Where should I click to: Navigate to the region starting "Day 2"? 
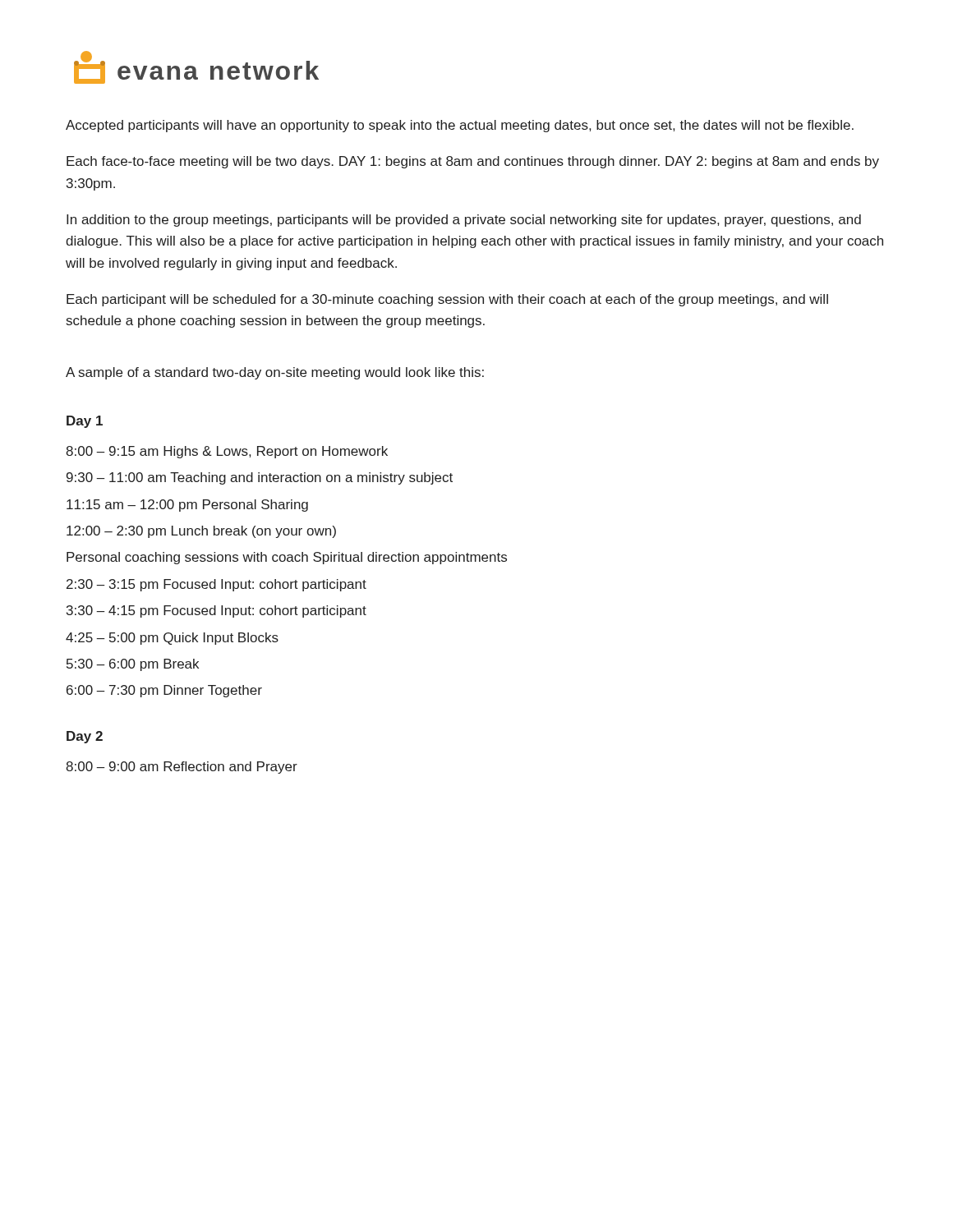click(x=84, y=736)
